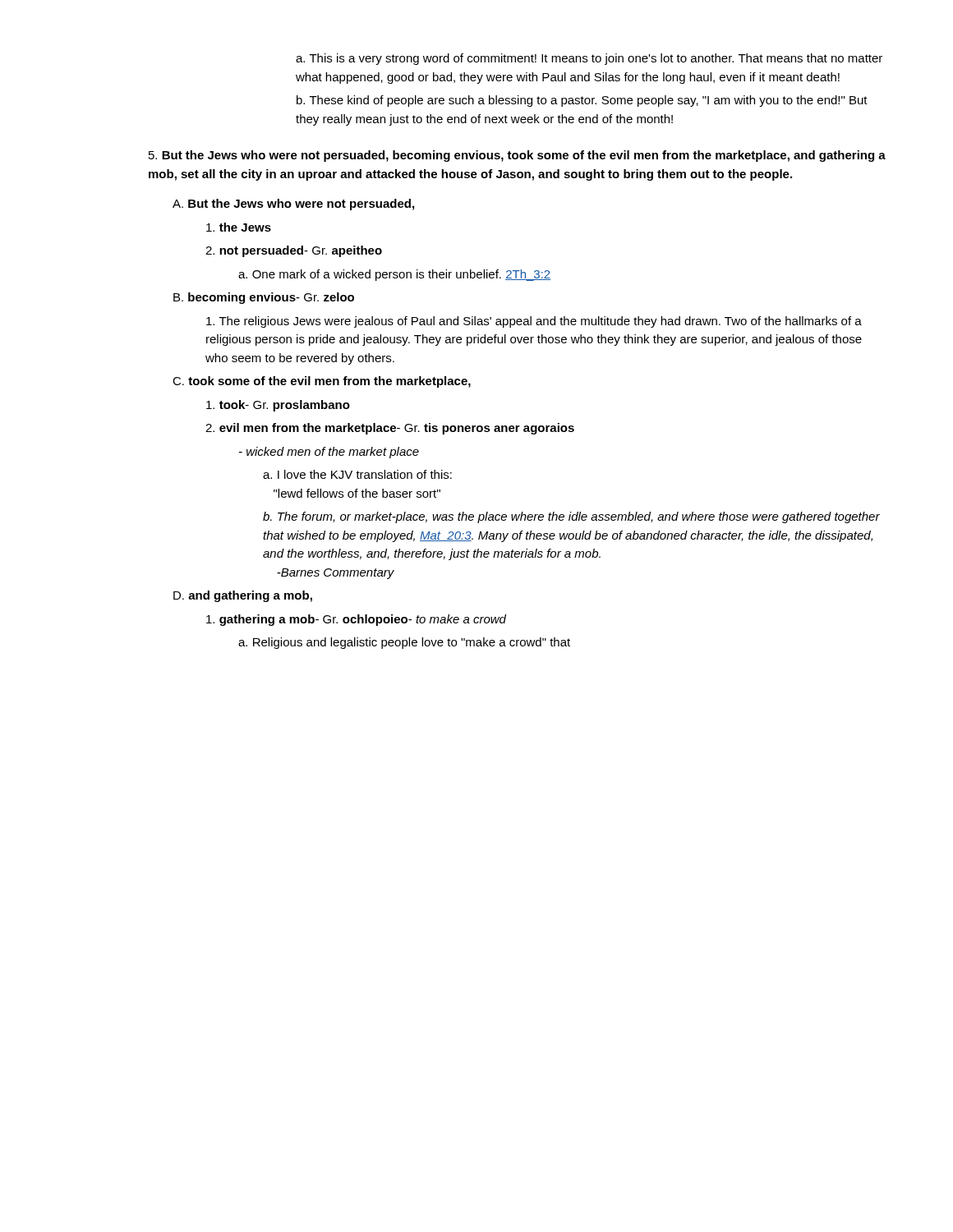
Task: Select the passage starting "D. and gathering a mob,"
Action: [243, 595]
